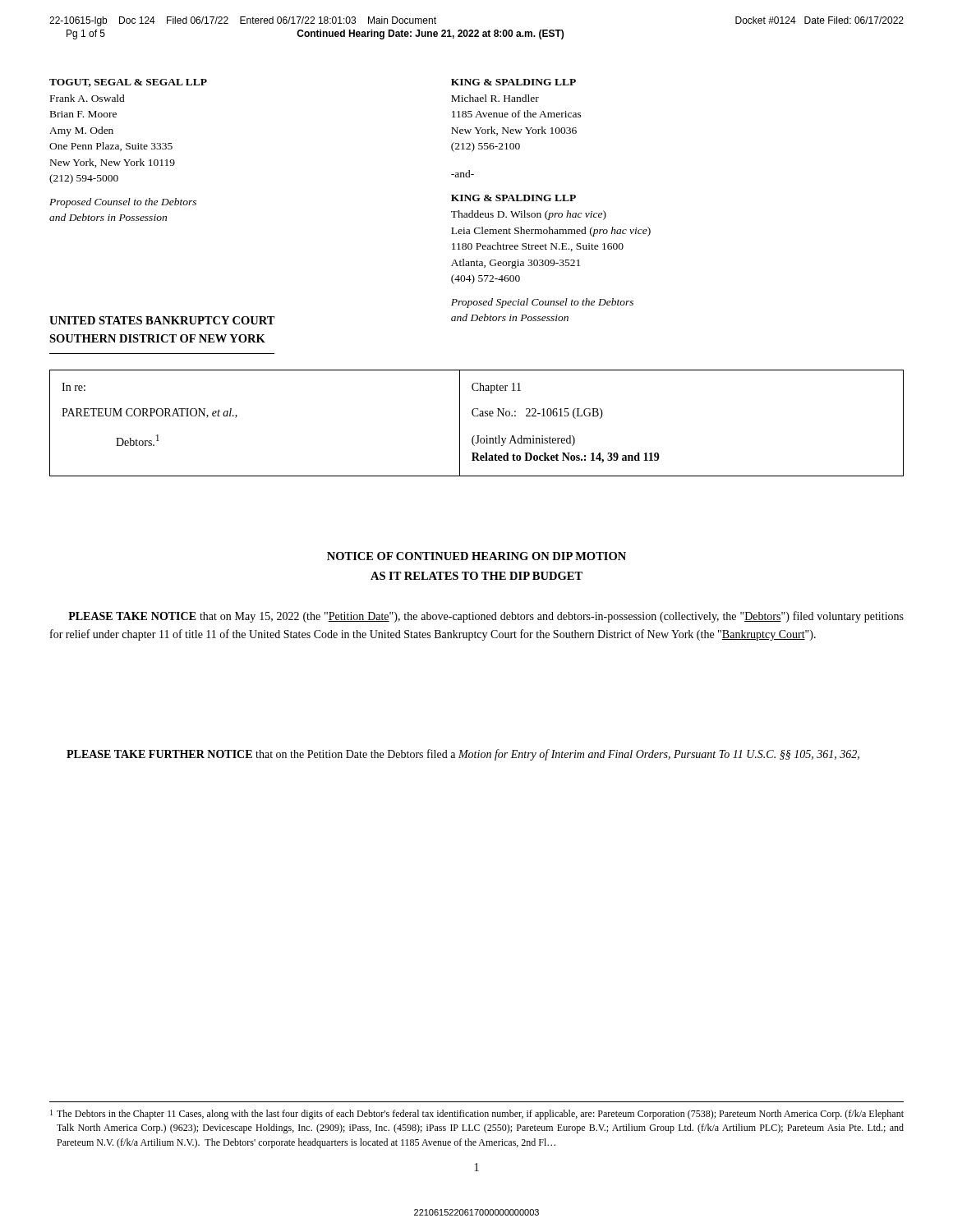Select the region starting "PLEASE TAKE NOTICE"
Screen dimensions: 1232x953
click(476, 626)
